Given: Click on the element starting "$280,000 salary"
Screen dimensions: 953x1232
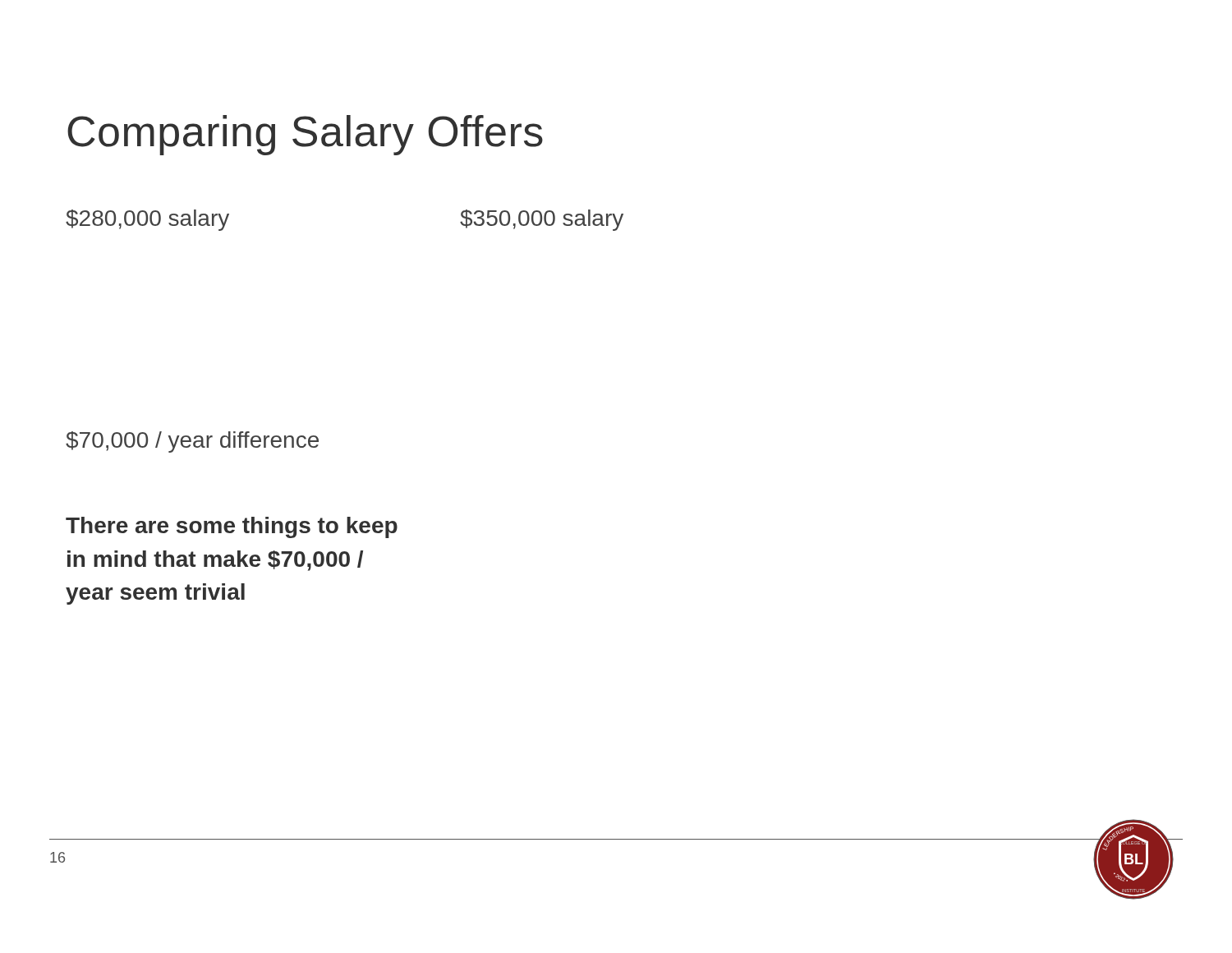Looking at the screenshot, I should pyautogui.click(x=148, y=218).
